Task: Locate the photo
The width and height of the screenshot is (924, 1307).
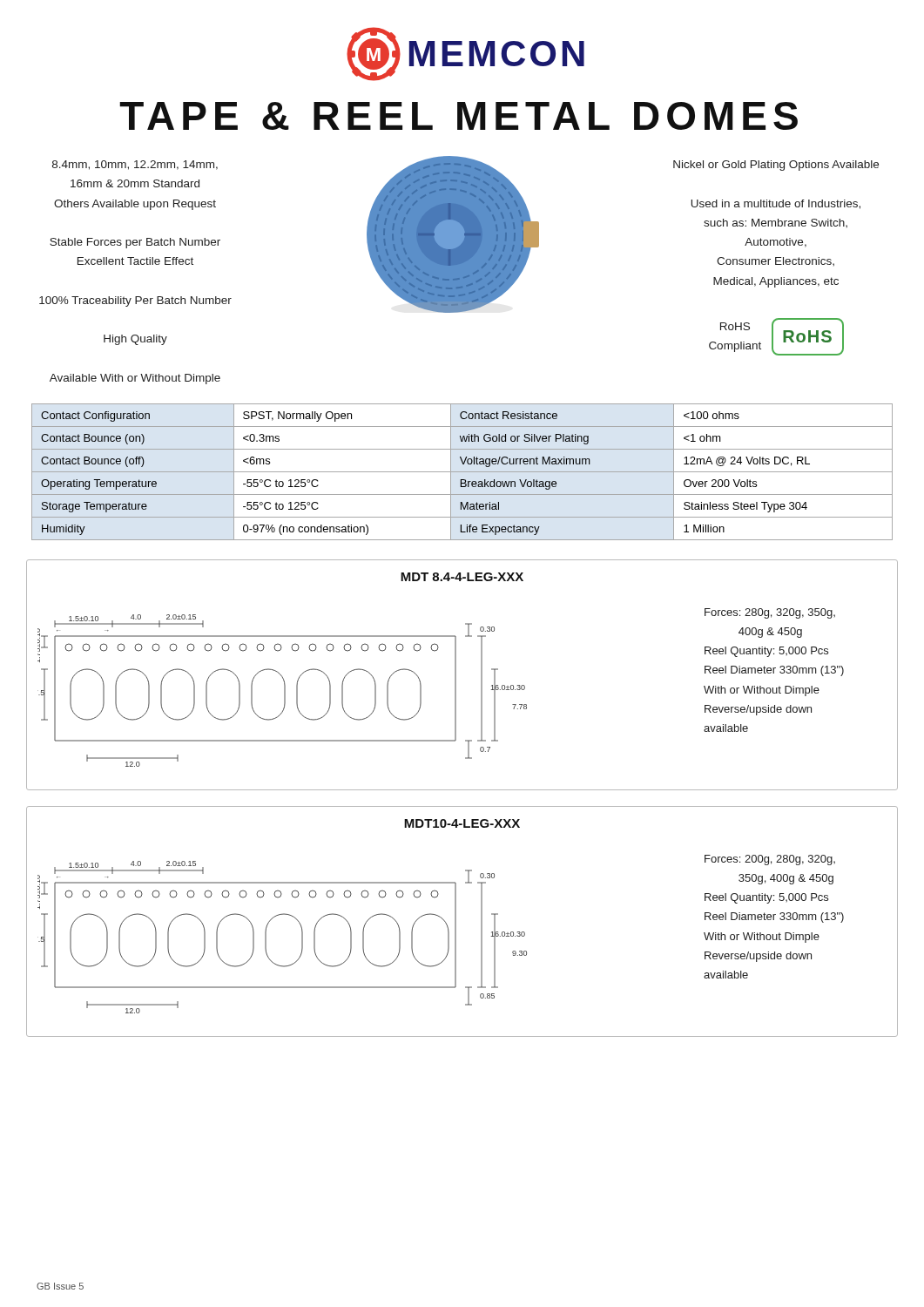Action: [x=449, y=234]
